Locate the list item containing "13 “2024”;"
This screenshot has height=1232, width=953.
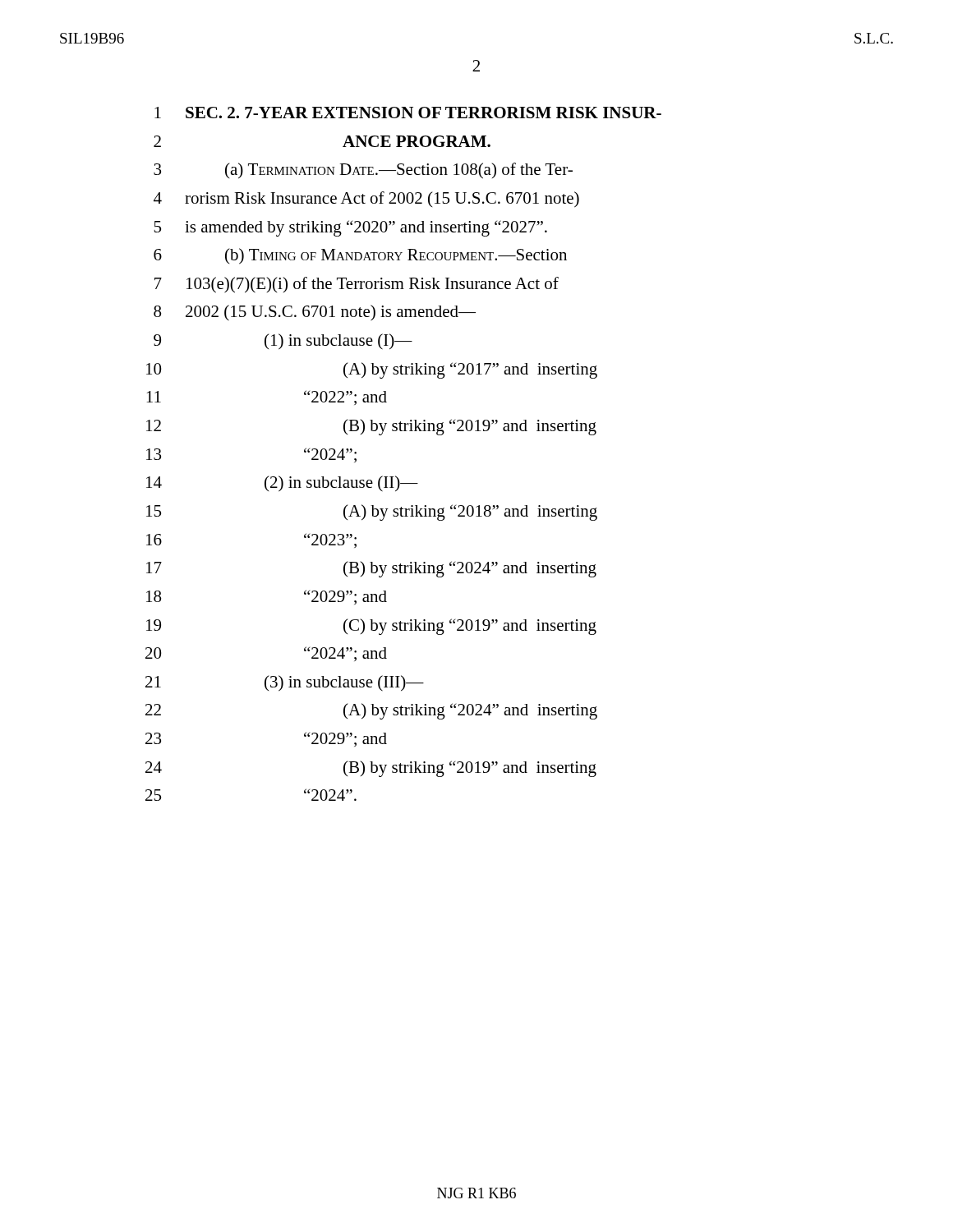(x=158, y=455)
